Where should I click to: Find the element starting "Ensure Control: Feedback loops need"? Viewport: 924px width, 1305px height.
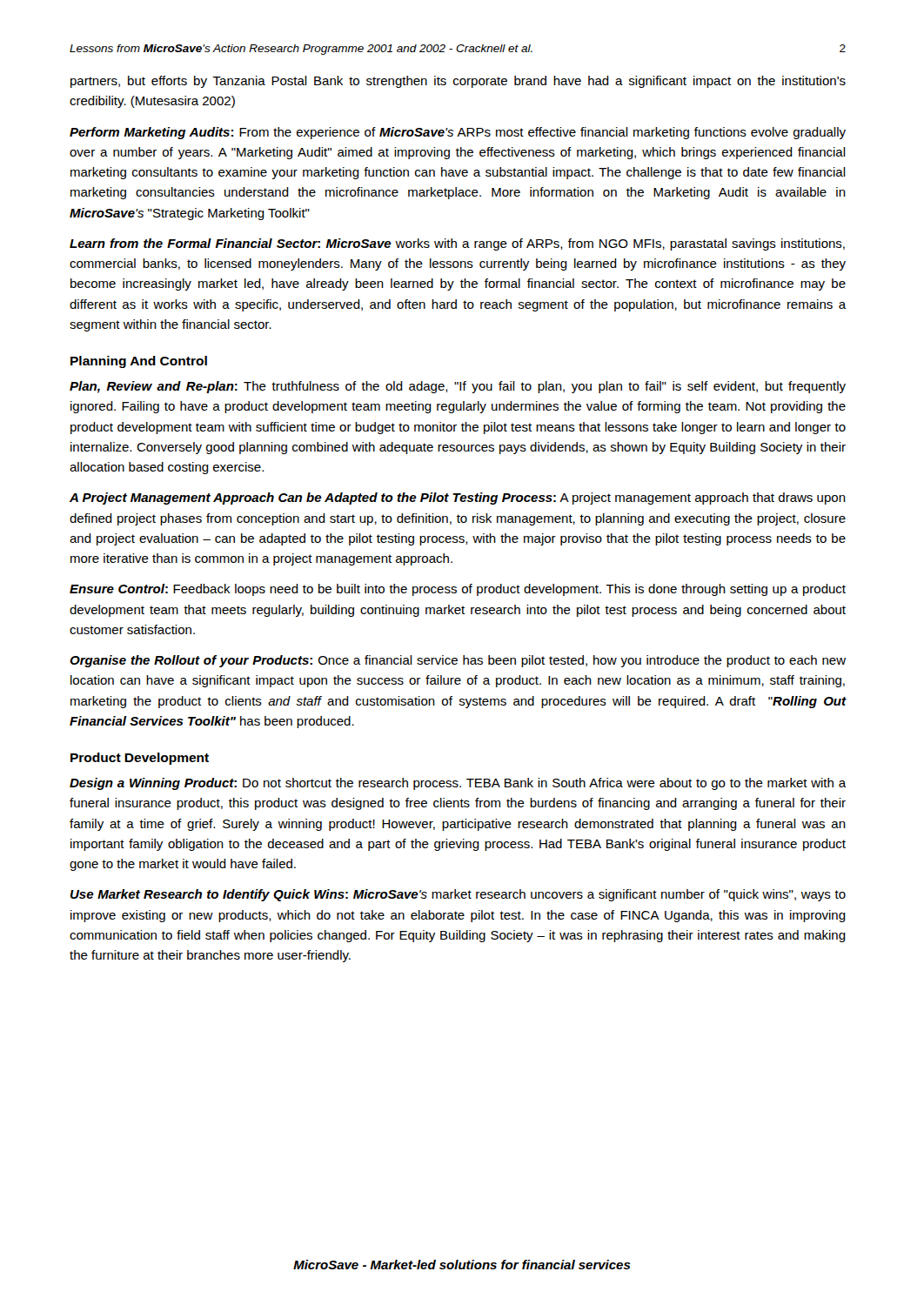(x=458, y=609)
